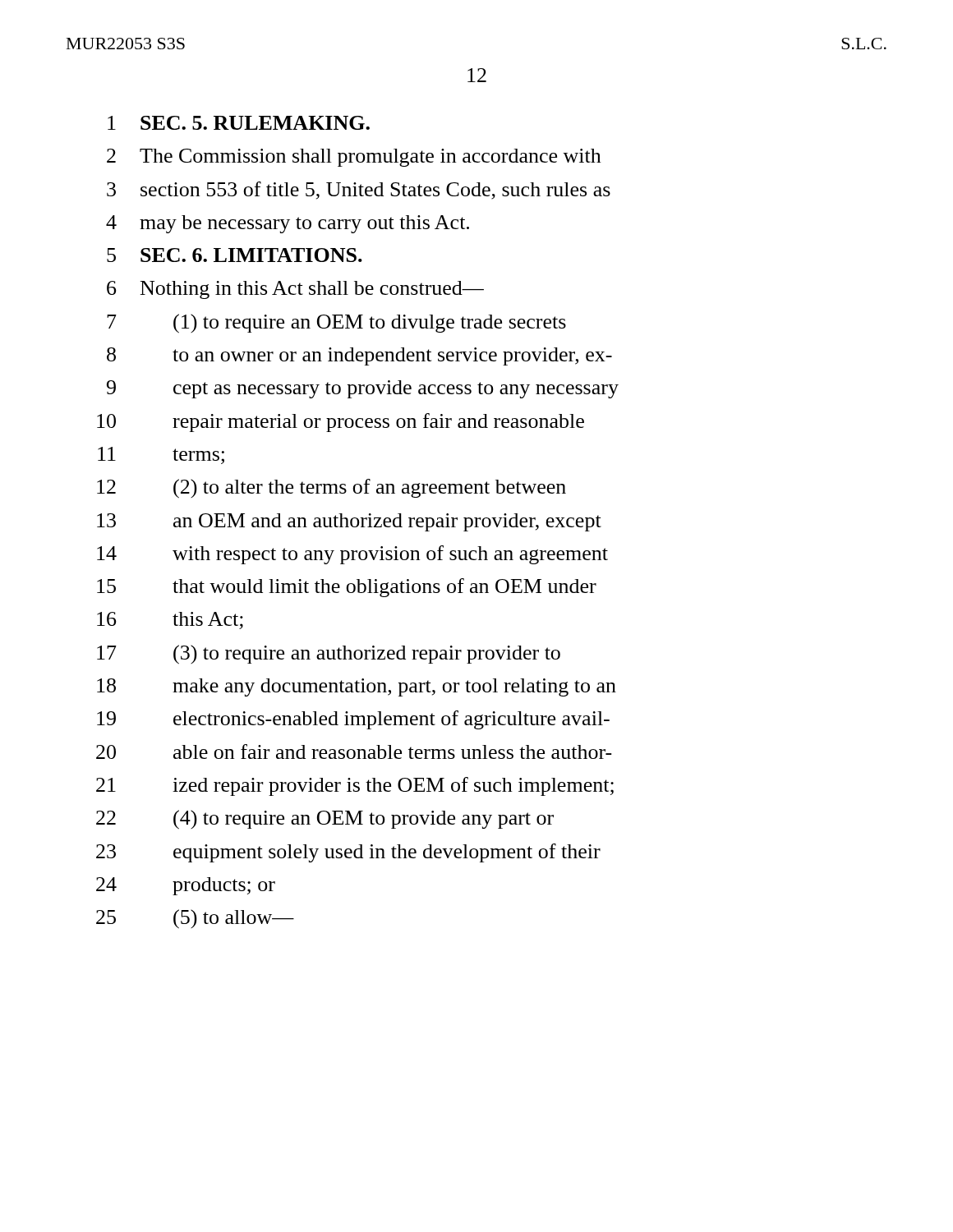
Task: Find the list item that says "17 (3) to require an"
Action: pyautogui.click(x=476, y=719)
